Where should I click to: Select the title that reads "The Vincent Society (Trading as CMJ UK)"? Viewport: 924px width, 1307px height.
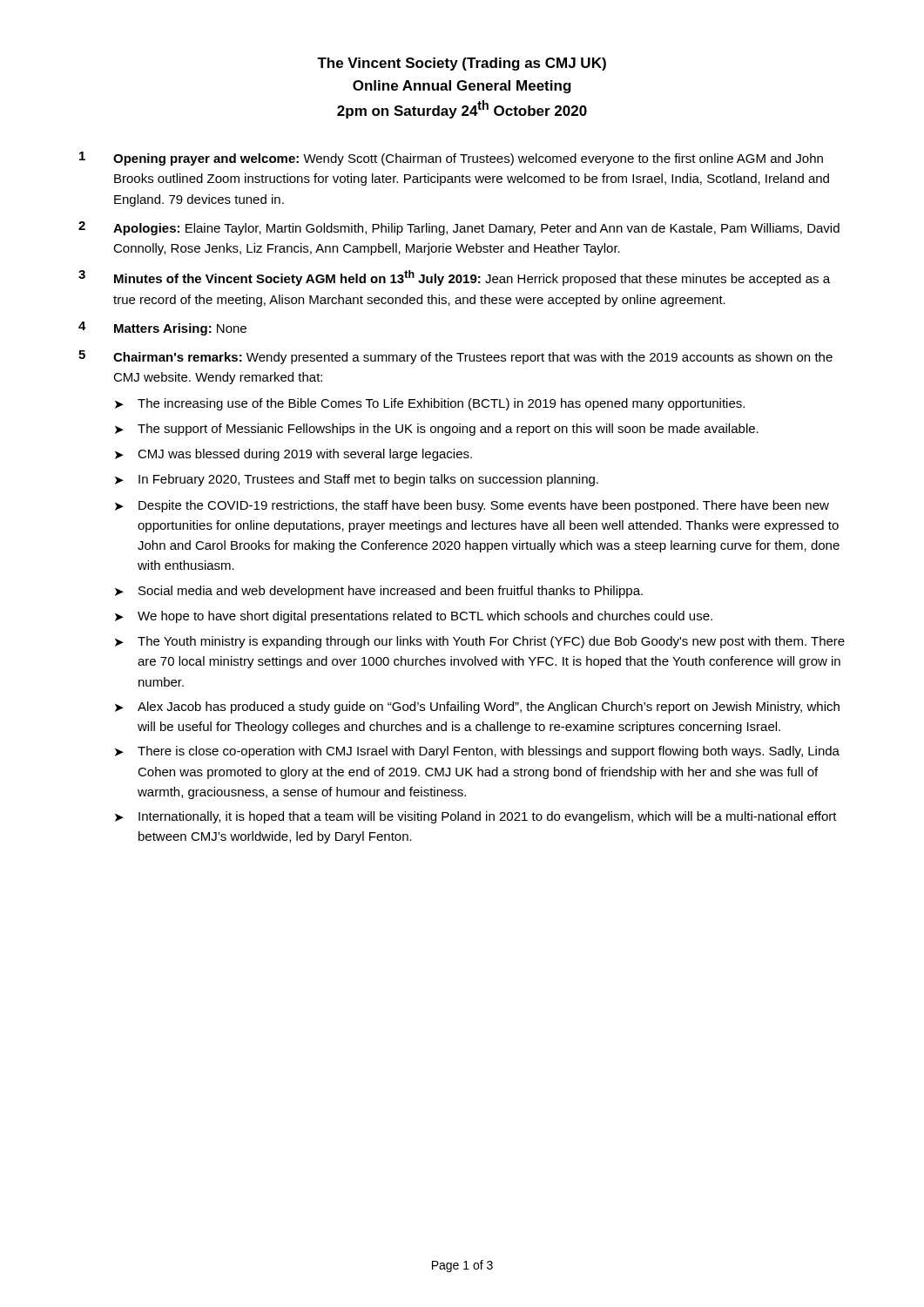point(462,87)
